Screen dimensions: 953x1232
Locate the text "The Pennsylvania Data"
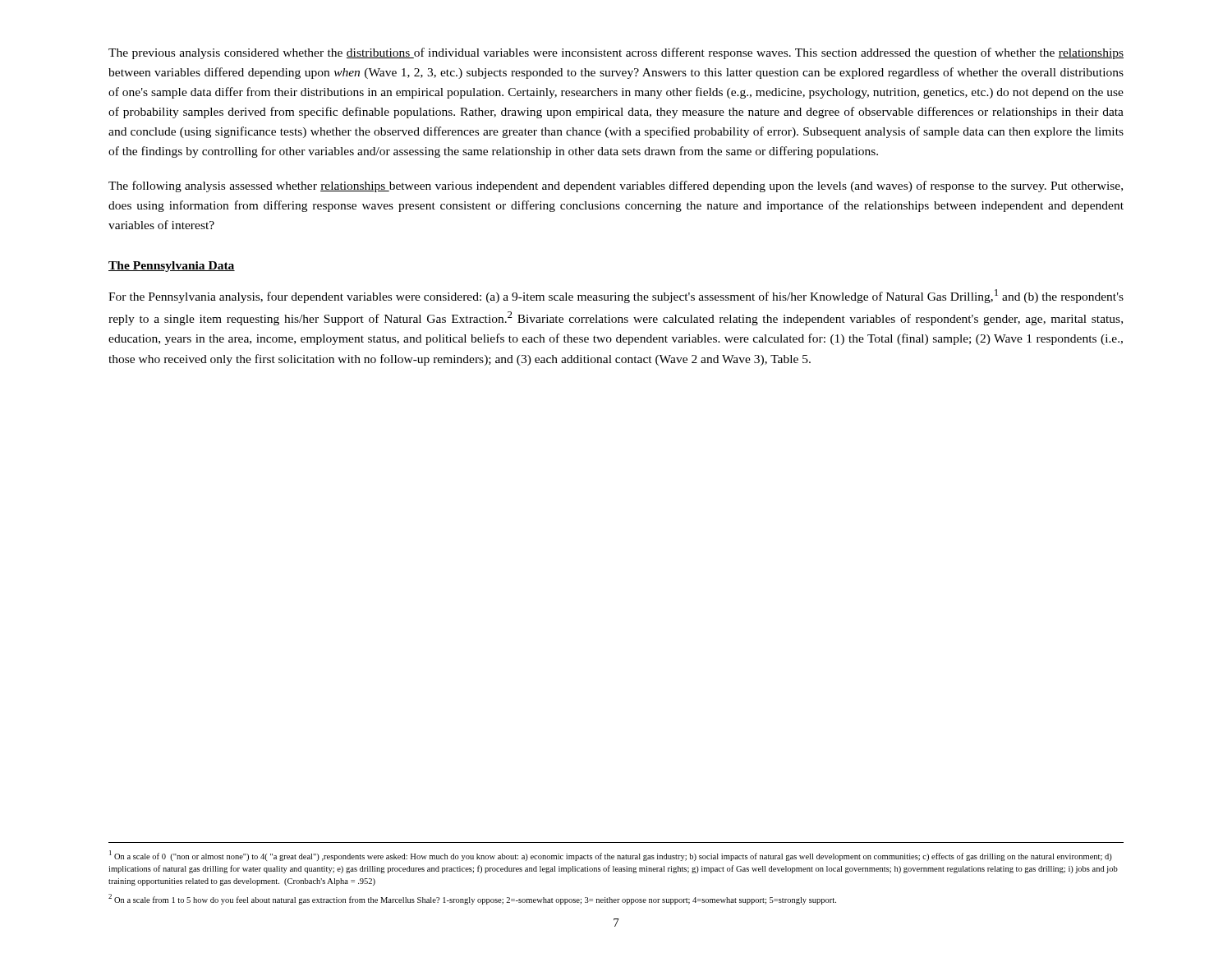tap(171, 265)
